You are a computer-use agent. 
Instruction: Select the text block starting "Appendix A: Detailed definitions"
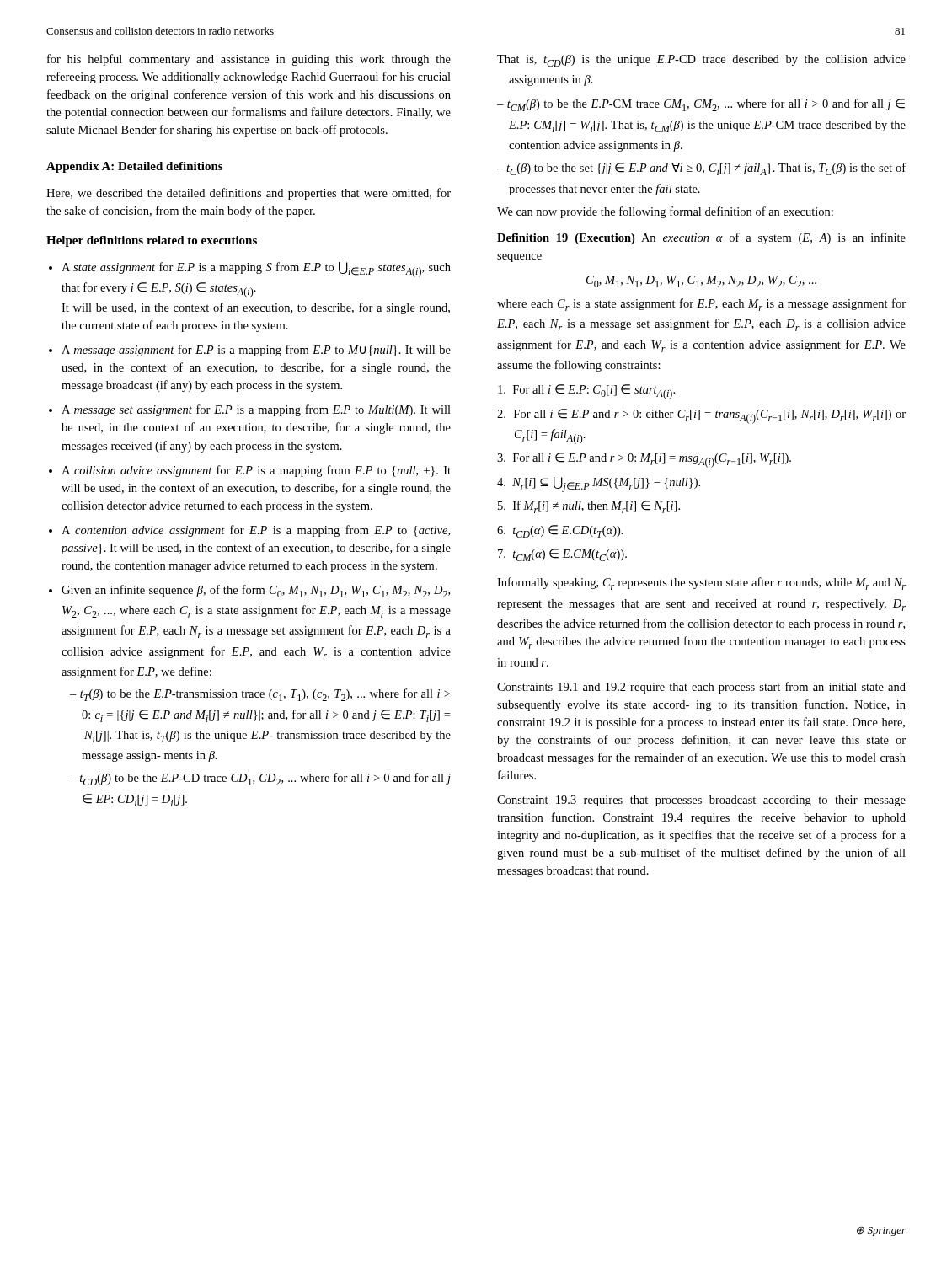pyautogui.click(x=135, y=166)
